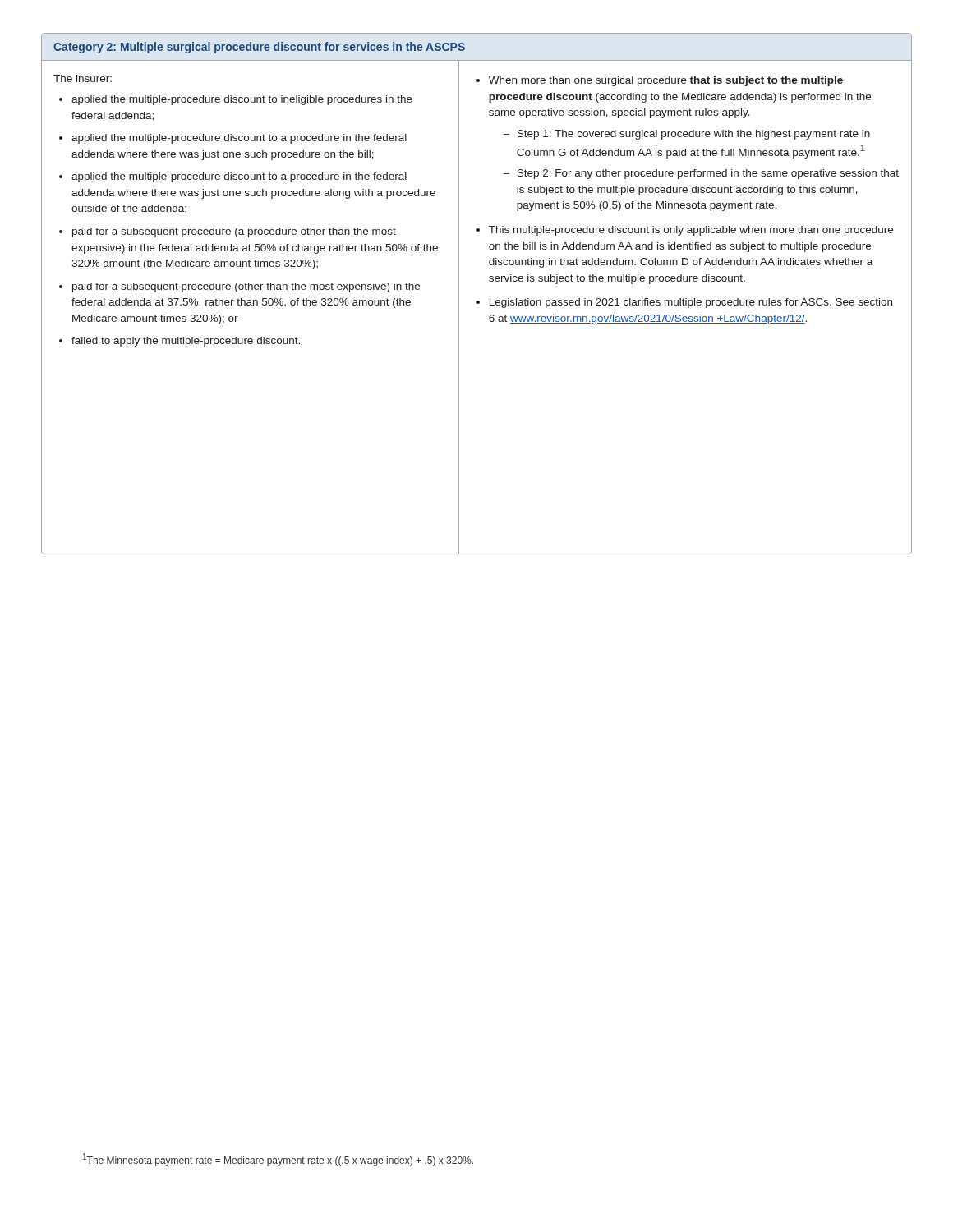
Task: Locate the section header that opens with "Category 2: Multiple surgical procedure discount for services"
Action: pos(259,47)
